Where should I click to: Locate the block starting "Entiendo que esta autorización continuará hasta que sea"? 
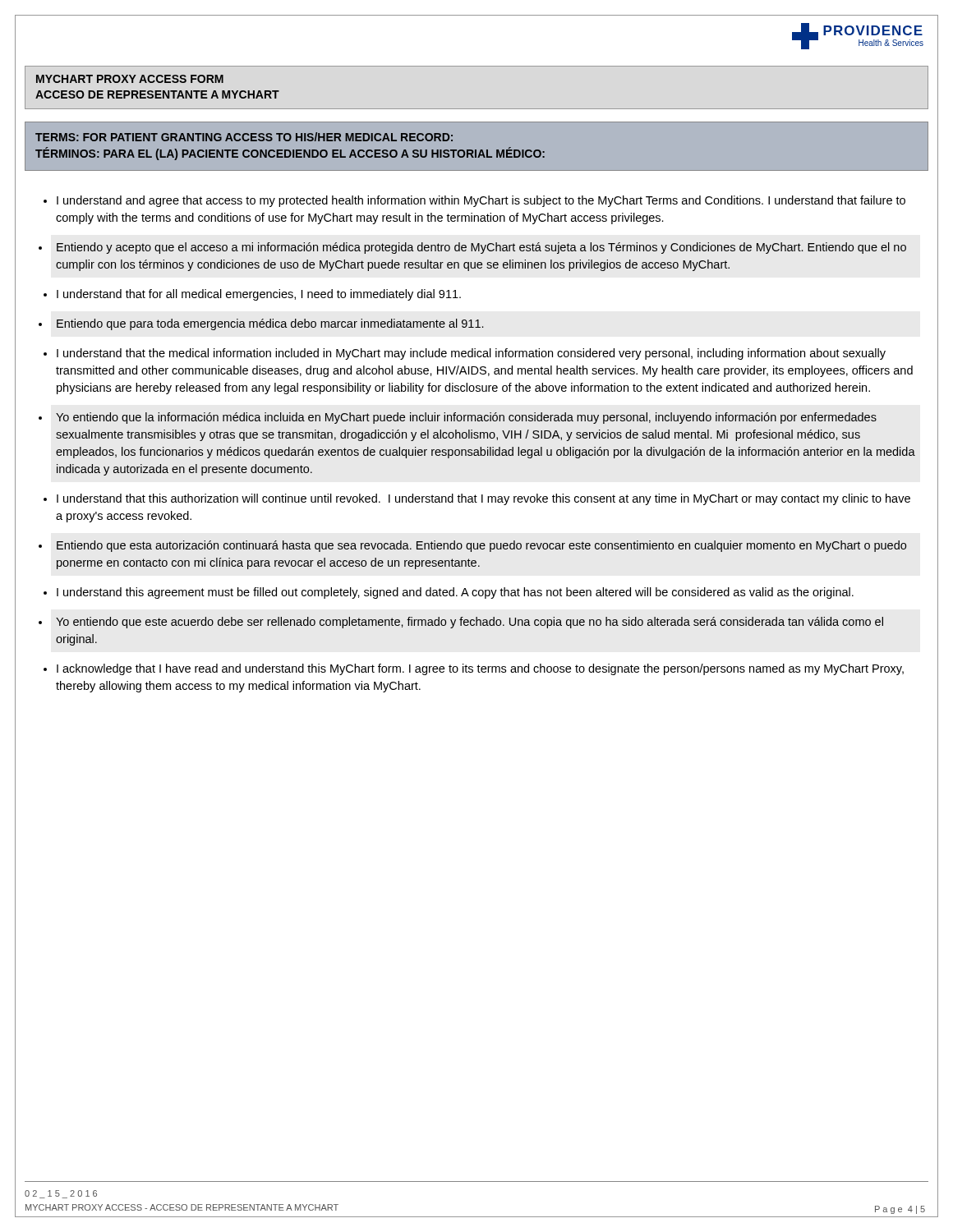point(481,554)
